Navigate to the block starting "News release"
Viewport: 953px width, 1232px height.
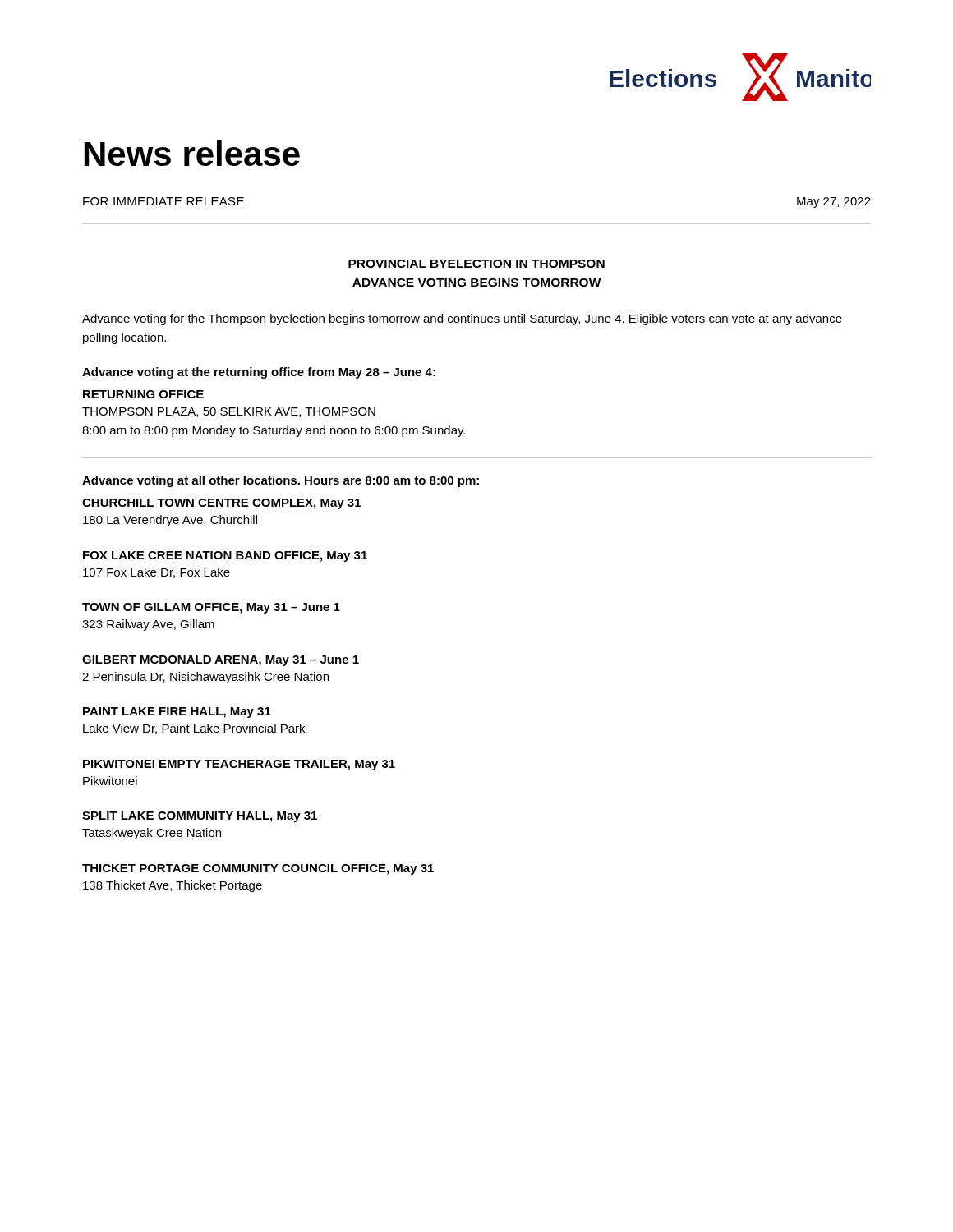pos(192,154)
